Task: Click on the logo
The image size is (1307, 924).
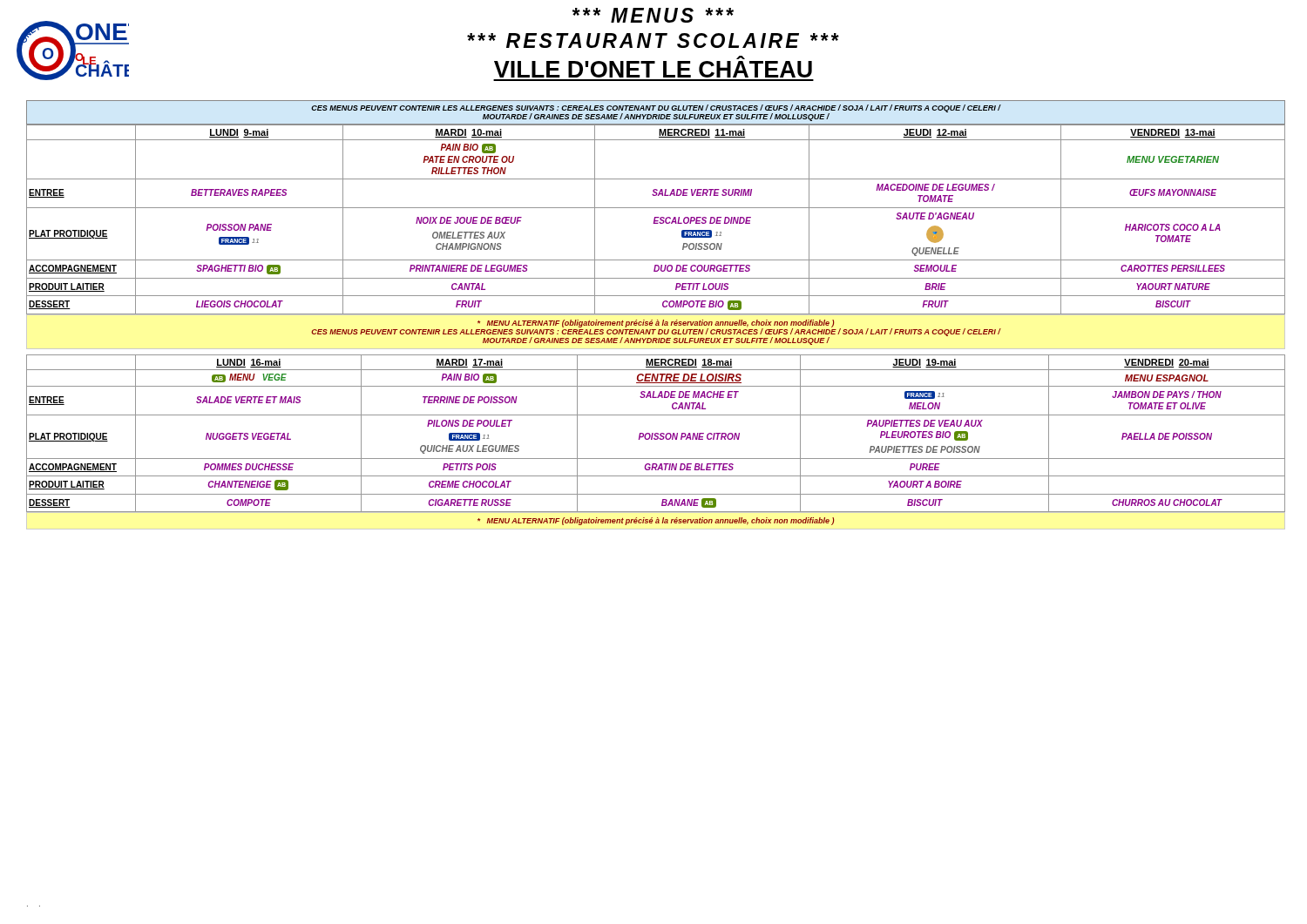Action: pos(72,46)
